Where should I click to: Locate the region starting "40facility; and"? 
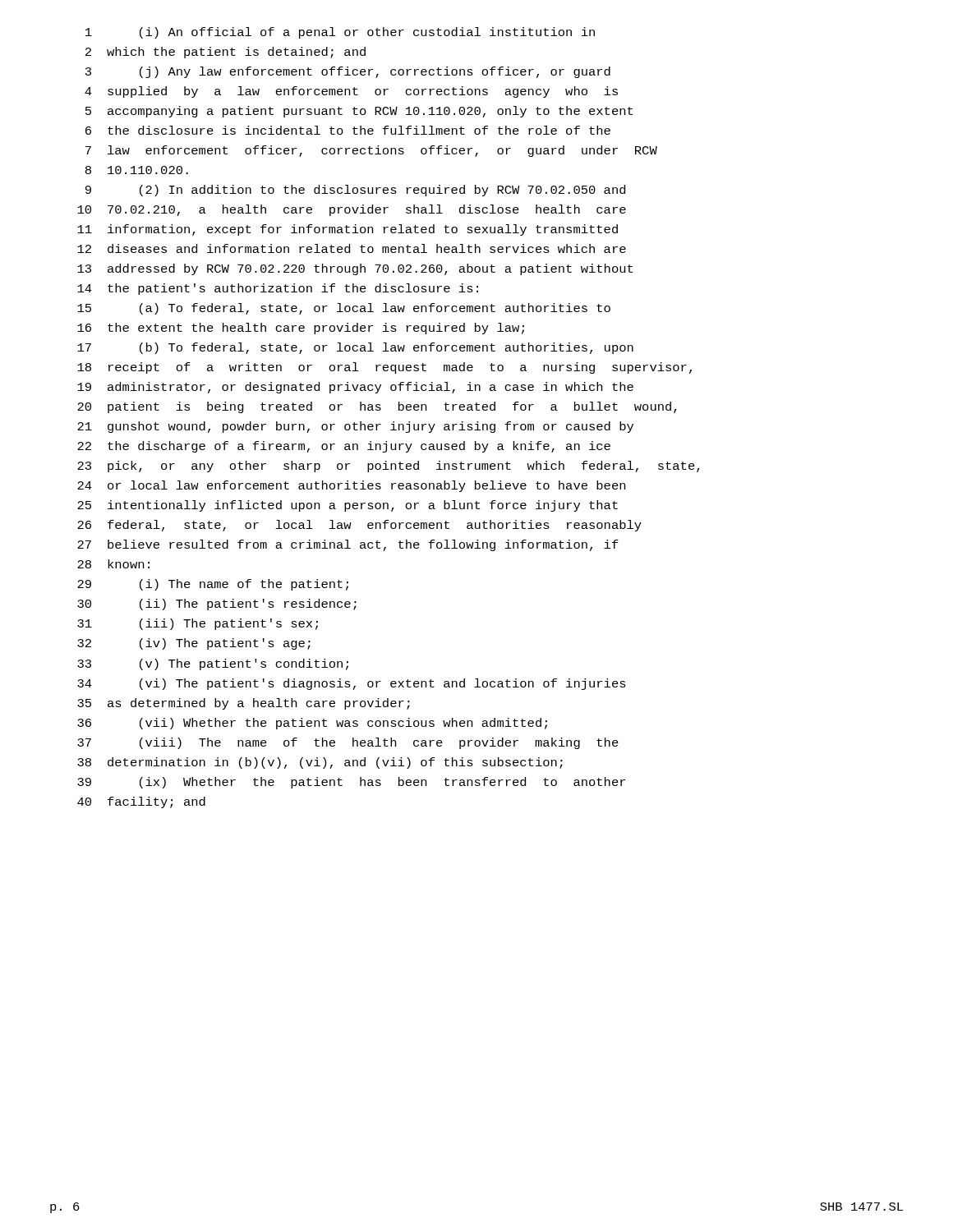point(141,802)
